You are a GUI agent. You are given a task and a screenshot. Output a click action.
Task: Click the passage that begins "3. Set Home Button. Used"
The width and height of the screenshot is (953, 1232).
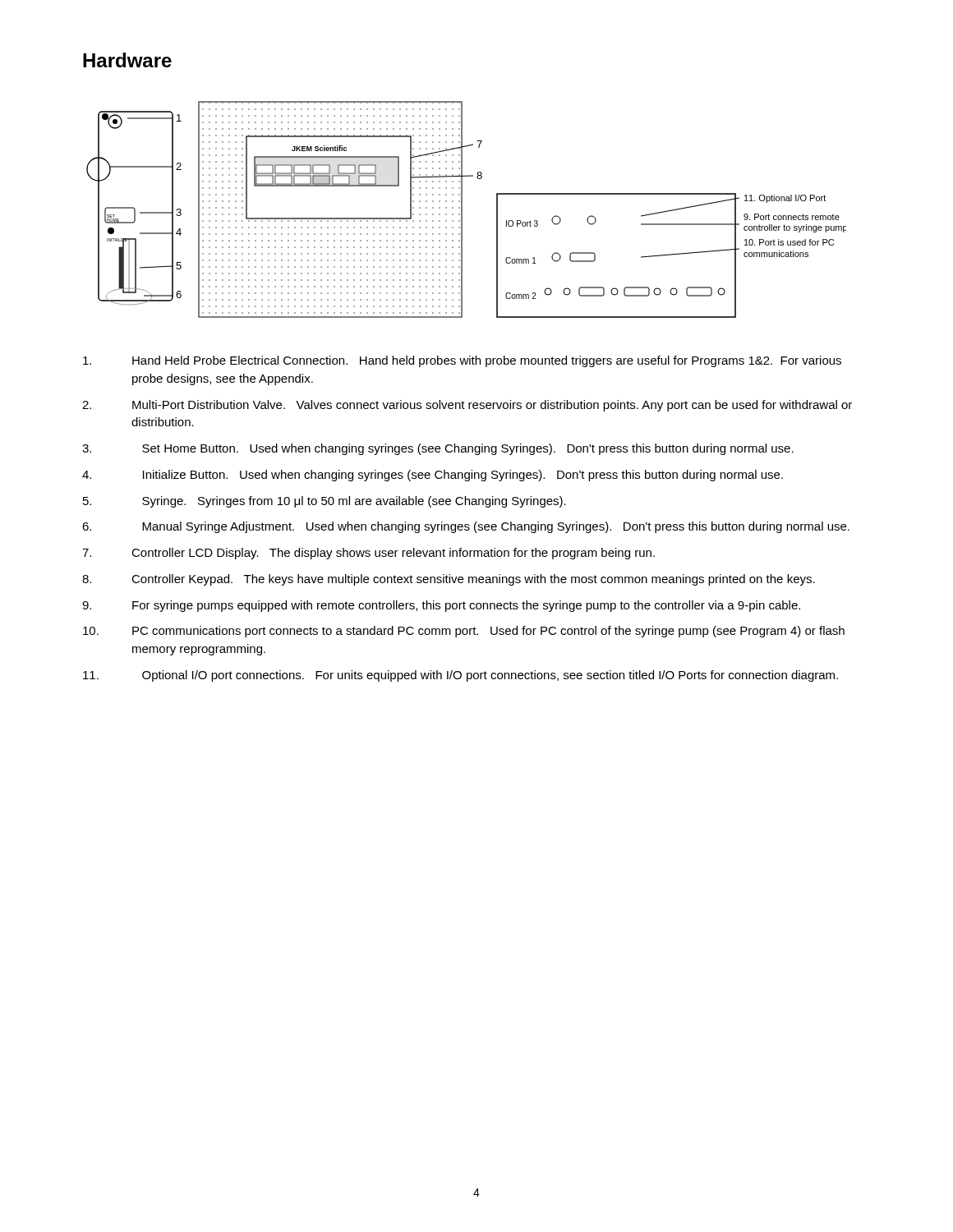(476, 448)
